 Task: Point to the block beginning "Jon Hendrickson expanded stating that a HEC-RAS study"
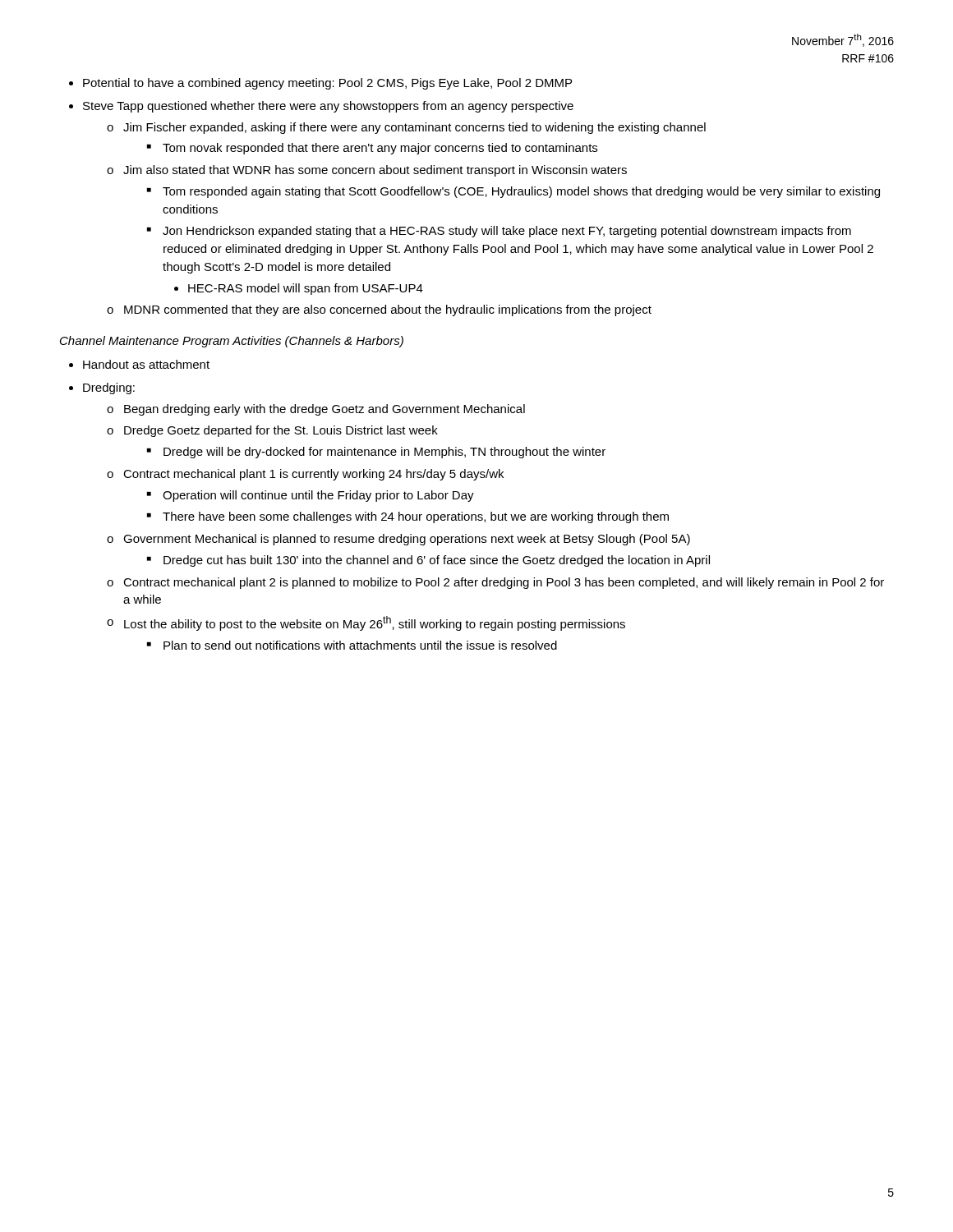click(x=528, y=260)
